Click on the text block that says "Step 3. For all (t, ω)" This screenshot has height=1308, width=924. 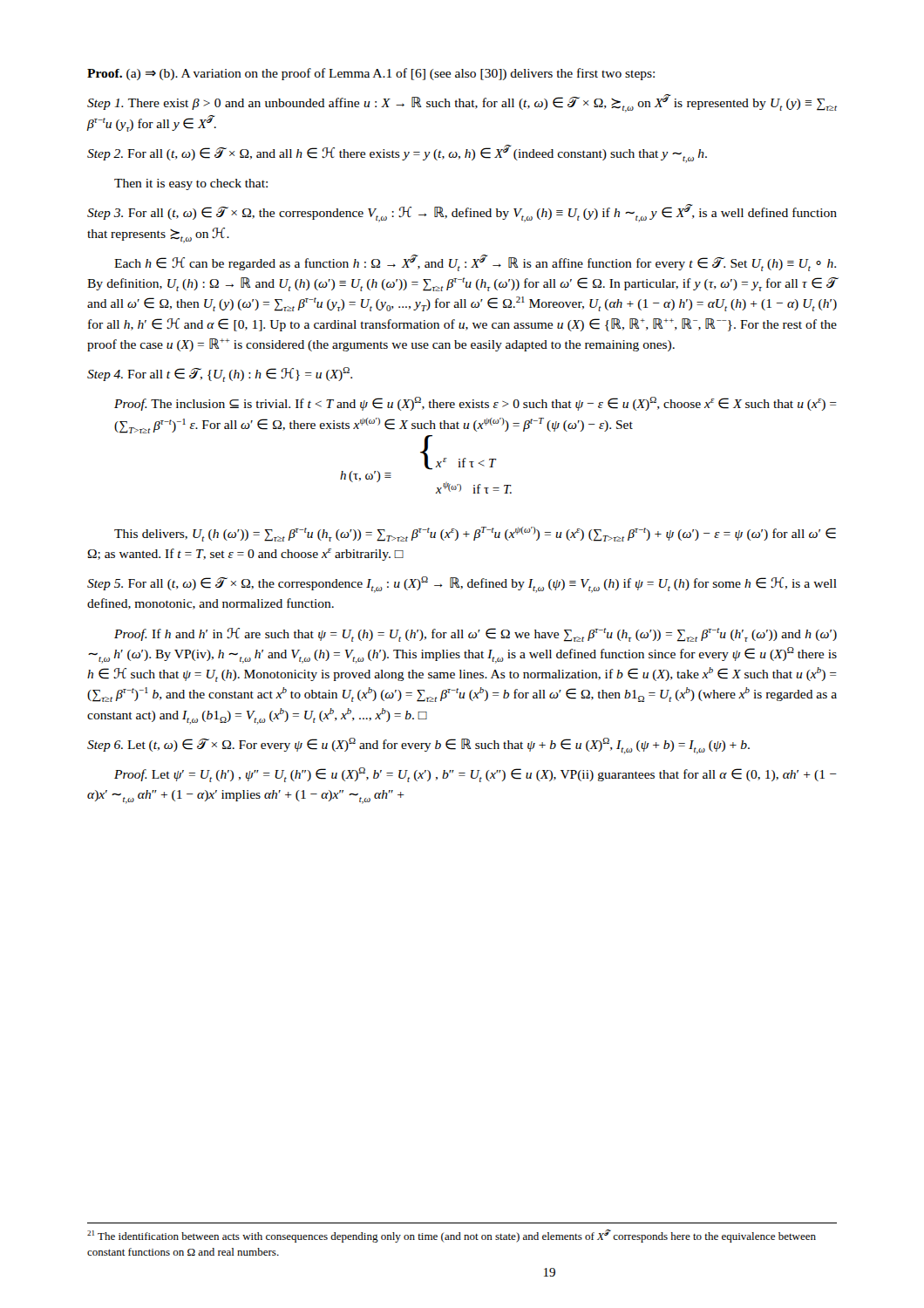[x=462, y=223]
